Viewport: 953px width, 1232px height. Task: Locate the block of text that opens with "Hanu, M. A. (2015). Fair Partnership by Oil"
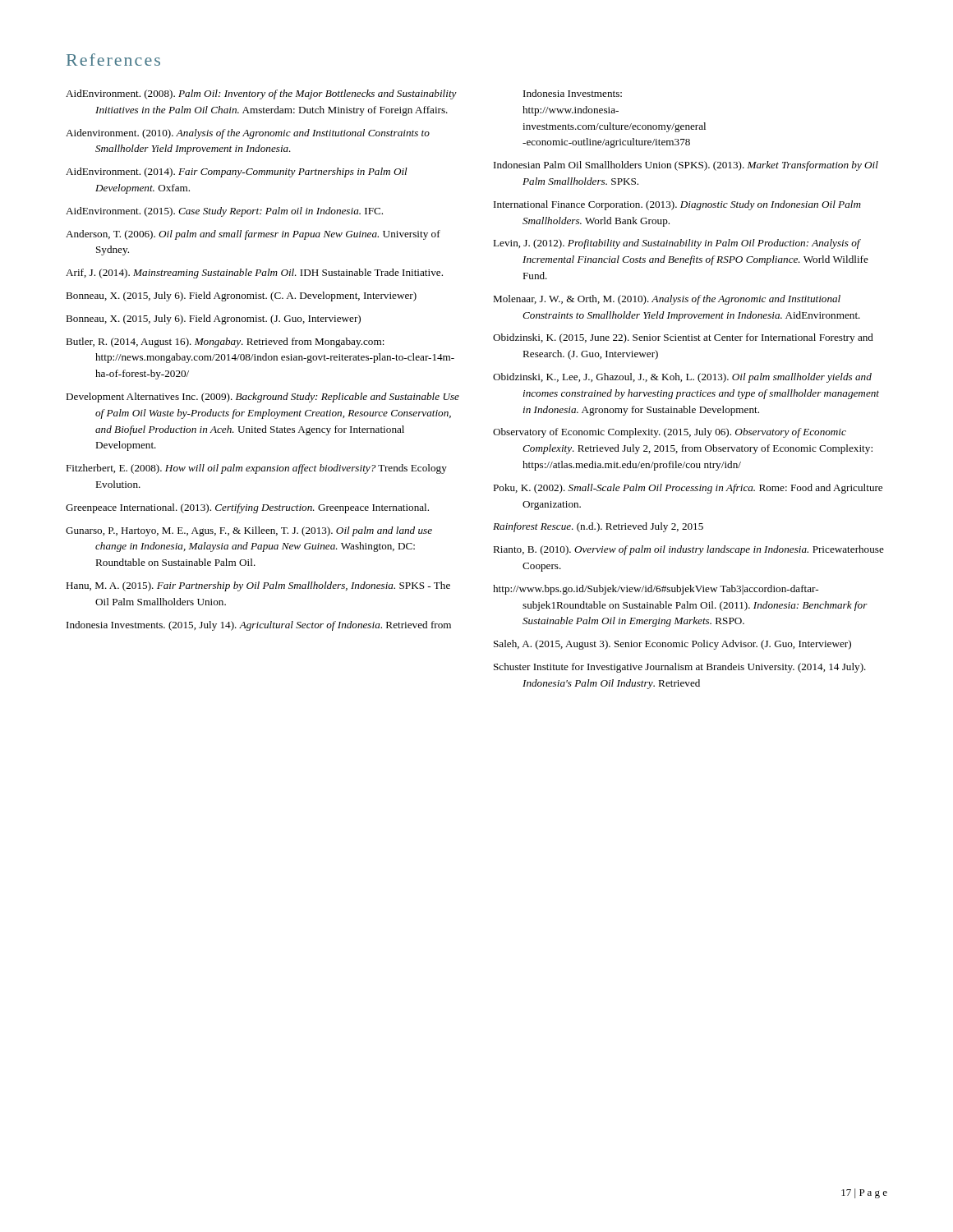pyautogui.click(x=258, y=593)
